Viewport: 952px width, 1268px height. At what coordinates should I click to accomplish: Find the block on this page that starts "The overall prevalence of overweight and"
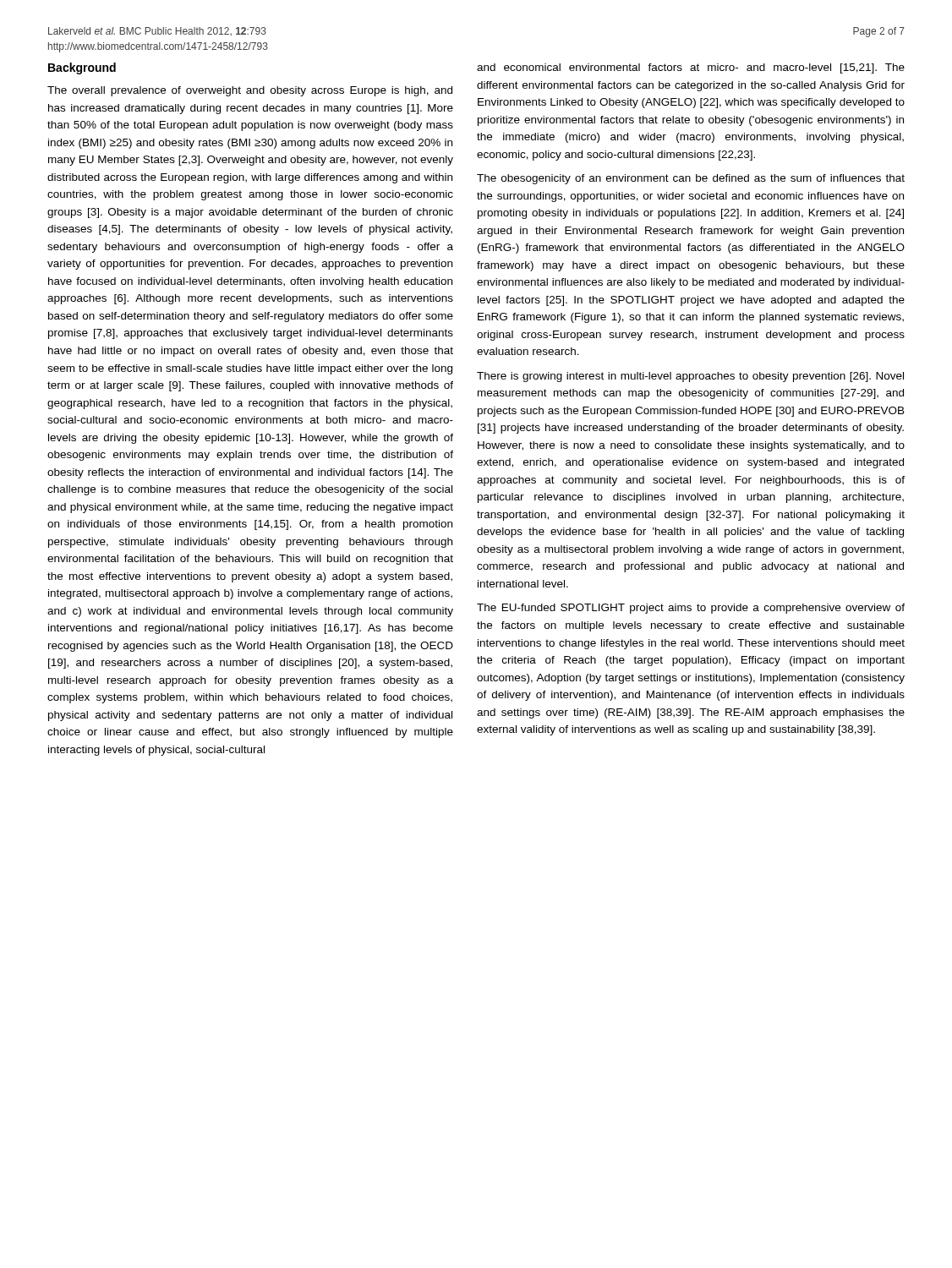[x=250, y=420]
